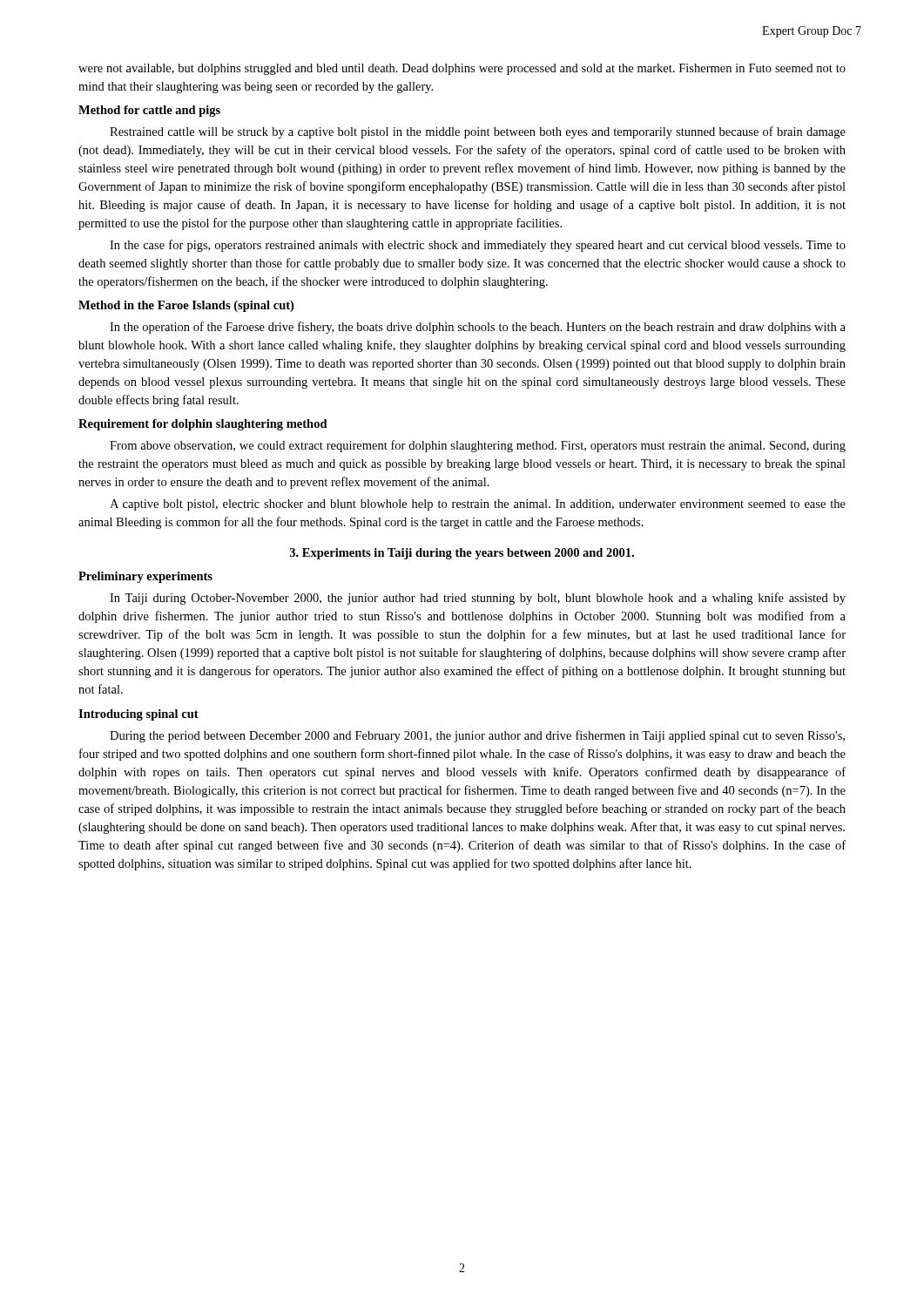Find the passage starting "In the operation of the Faroese"
Viewport: 924px width, 1307px height.
tap(462, 364)
